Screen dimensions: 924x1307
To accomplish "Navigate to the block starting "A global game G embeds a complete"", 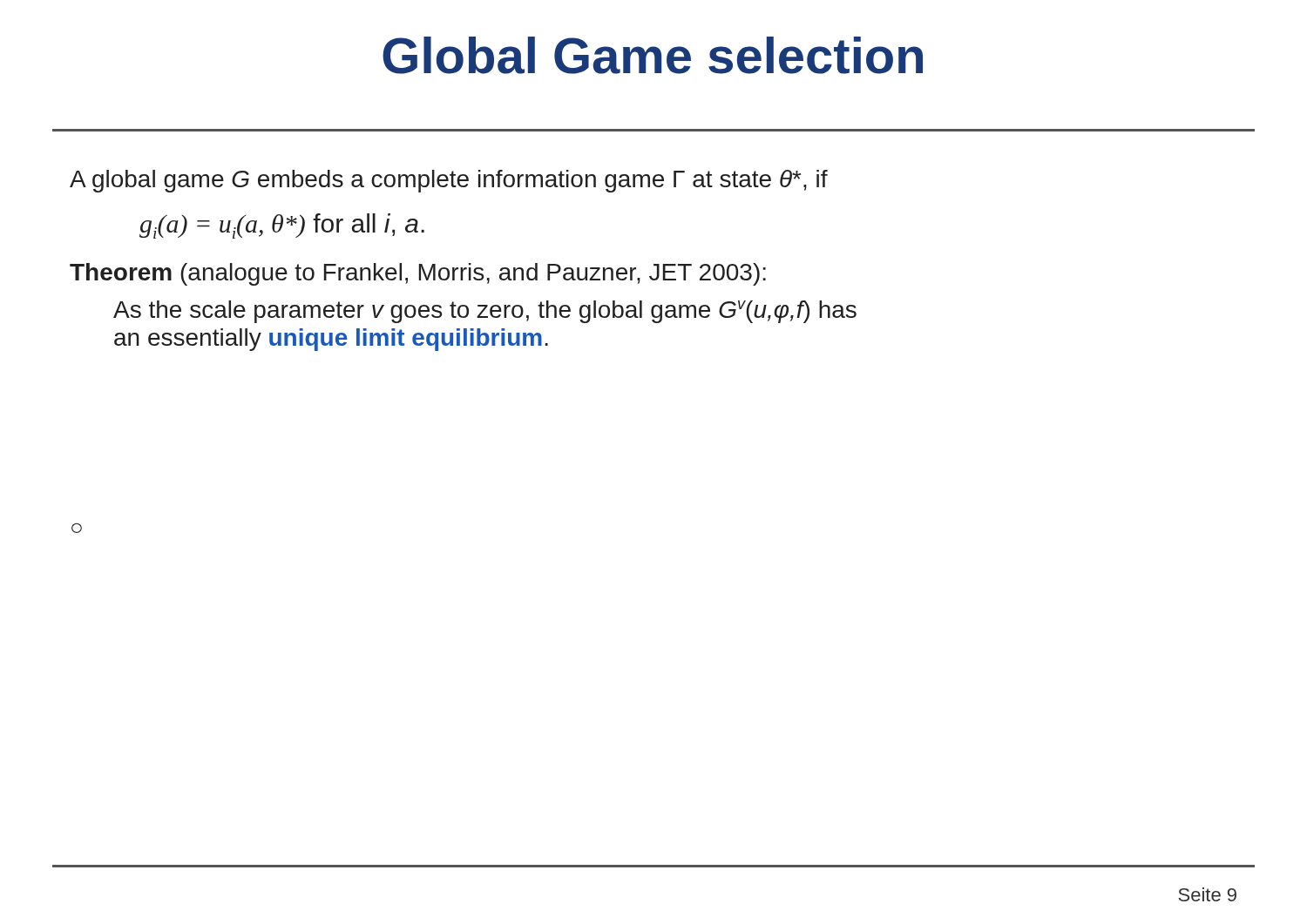I will 448,179.
